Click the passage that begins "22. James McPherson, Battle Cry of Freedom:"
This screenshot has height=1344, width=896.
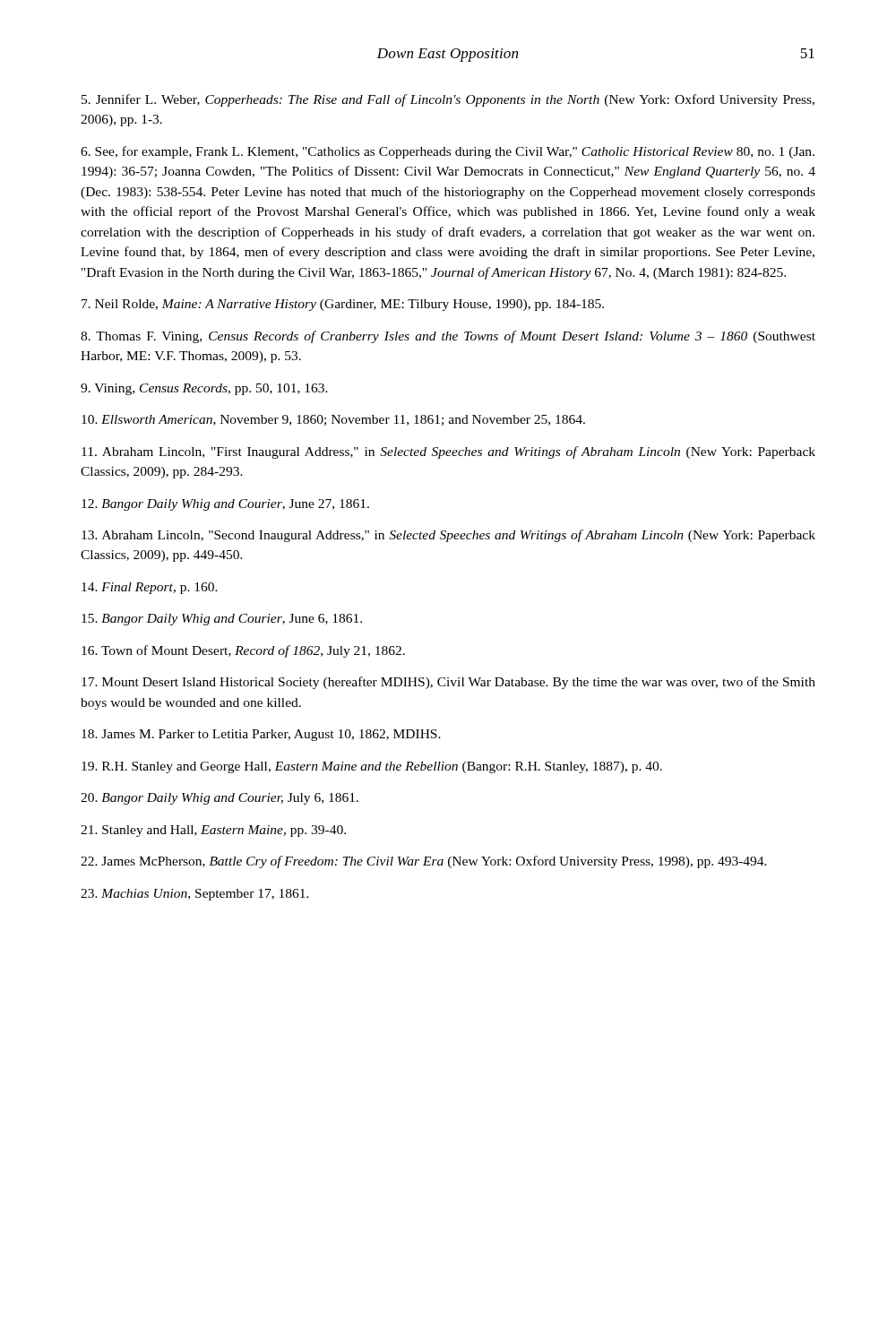coord(424,861)
